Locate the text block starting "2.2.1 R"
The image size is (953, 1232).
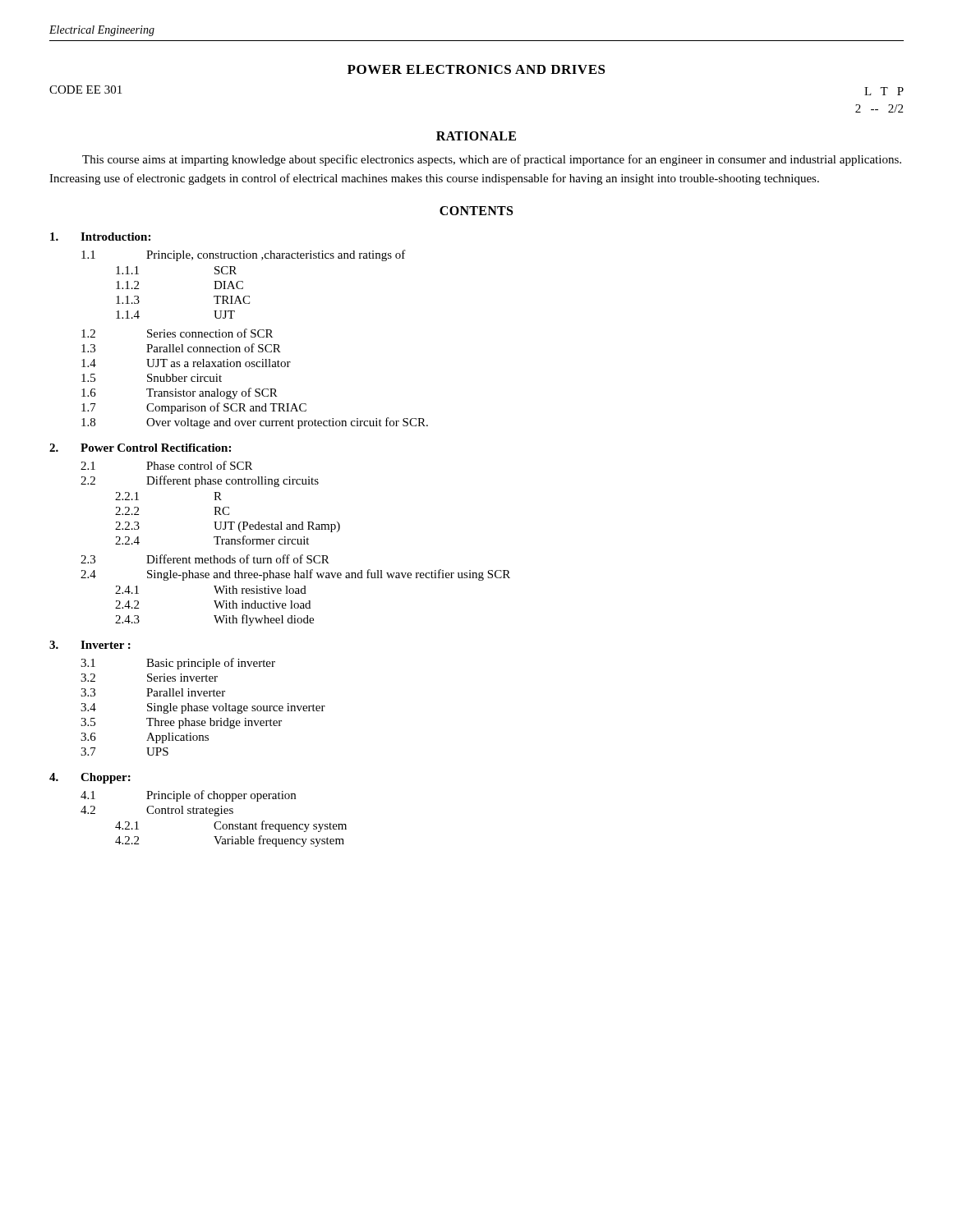(128, 496)
